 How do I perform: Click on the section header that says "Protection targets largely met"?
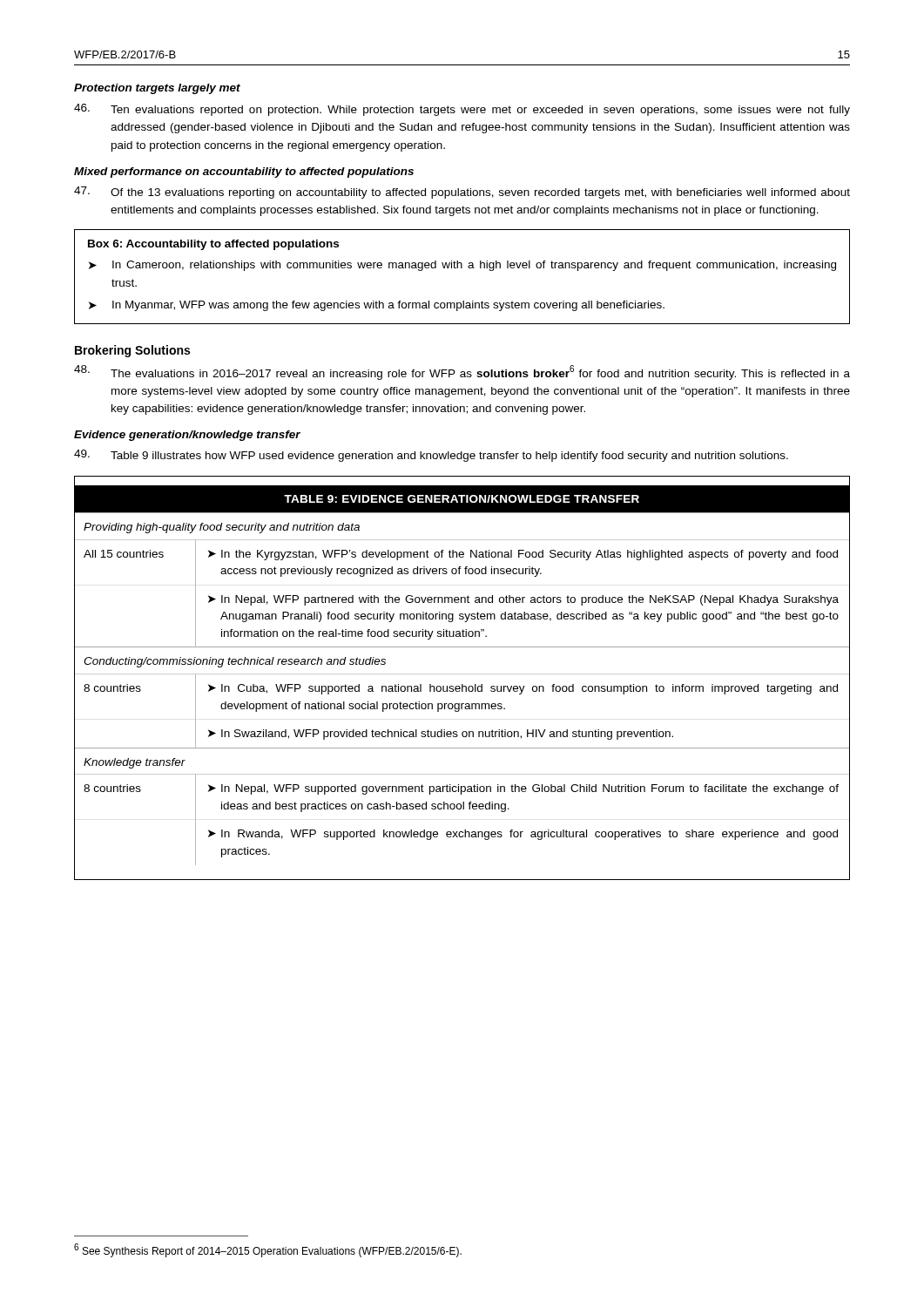click(157, 88)
